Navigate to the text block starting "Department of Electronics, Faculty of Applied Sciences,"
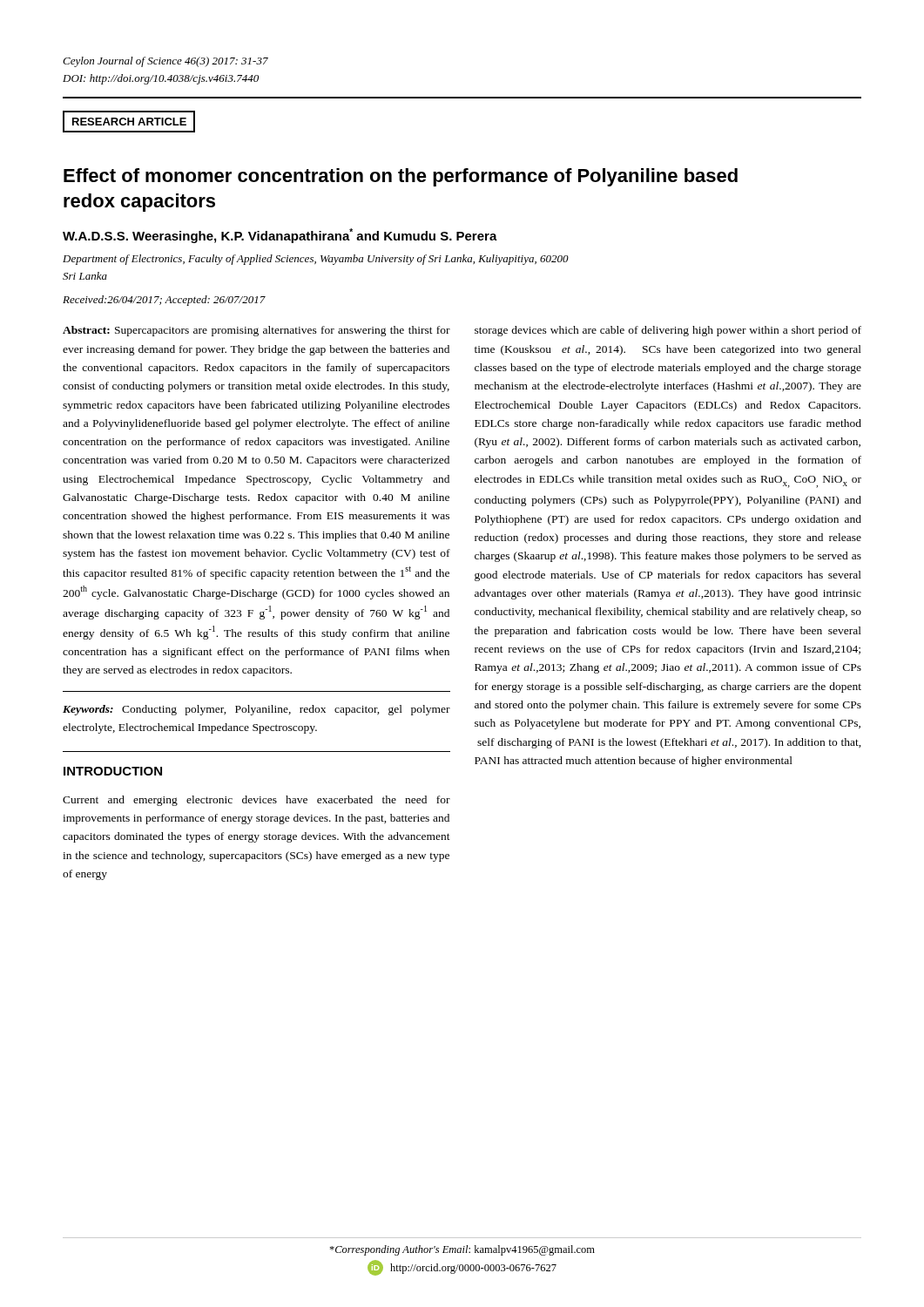This screenshot has width=924, height=1307. tap(315, 267)
